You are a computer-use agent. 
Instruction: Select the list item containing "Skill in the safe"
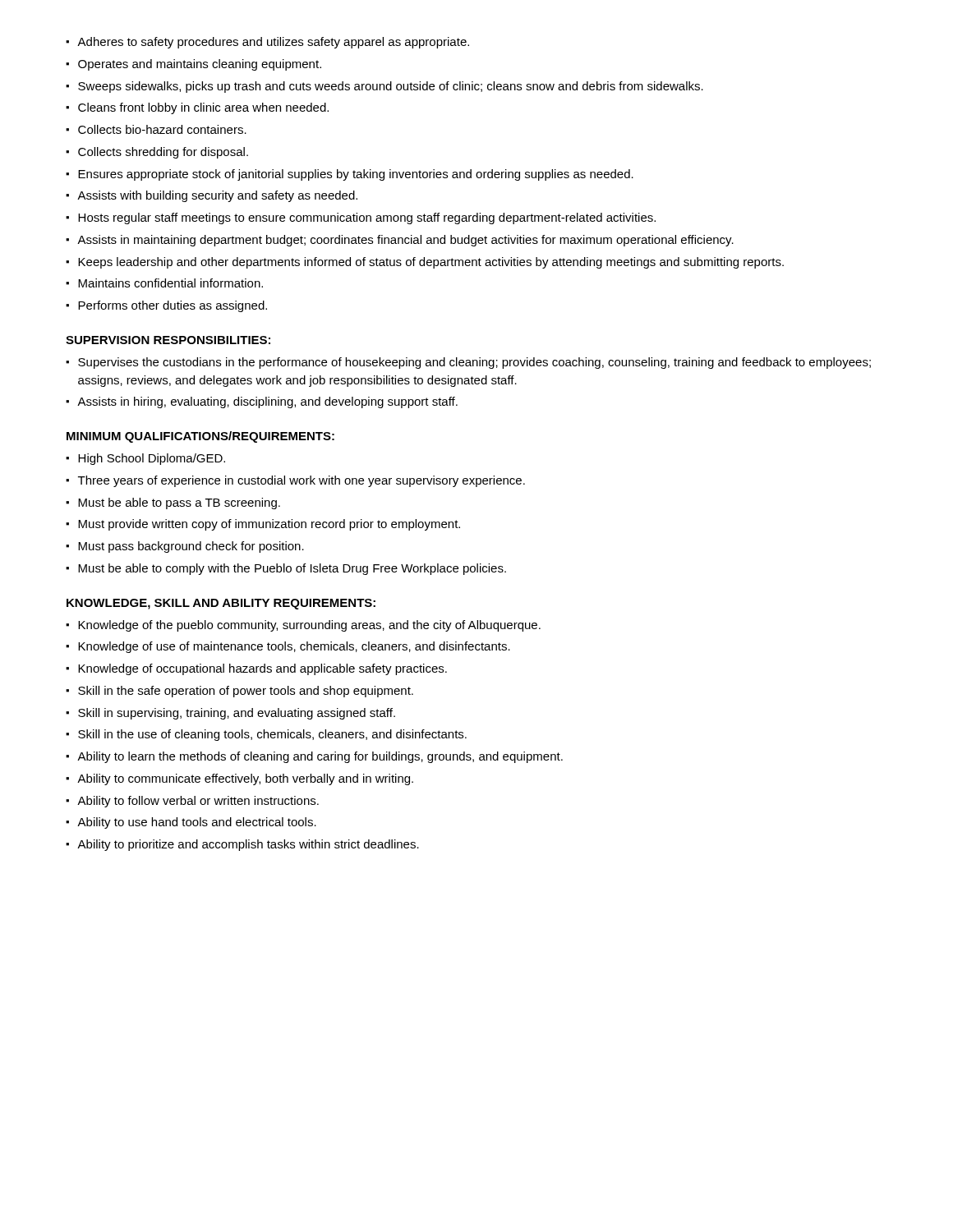(x=246, y=692)
